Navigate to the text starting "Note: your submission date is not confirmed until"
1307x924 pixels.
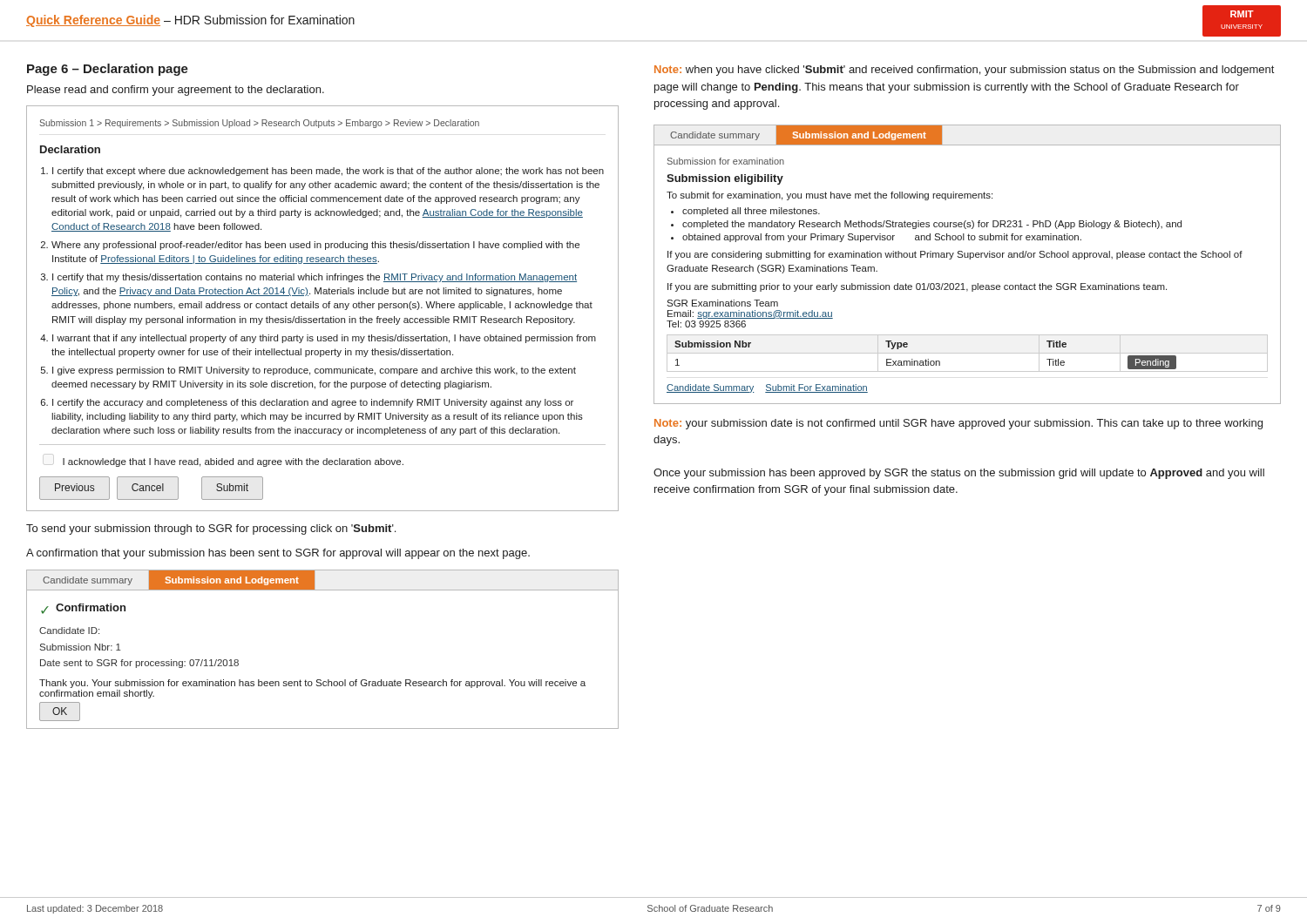(958, 431)
